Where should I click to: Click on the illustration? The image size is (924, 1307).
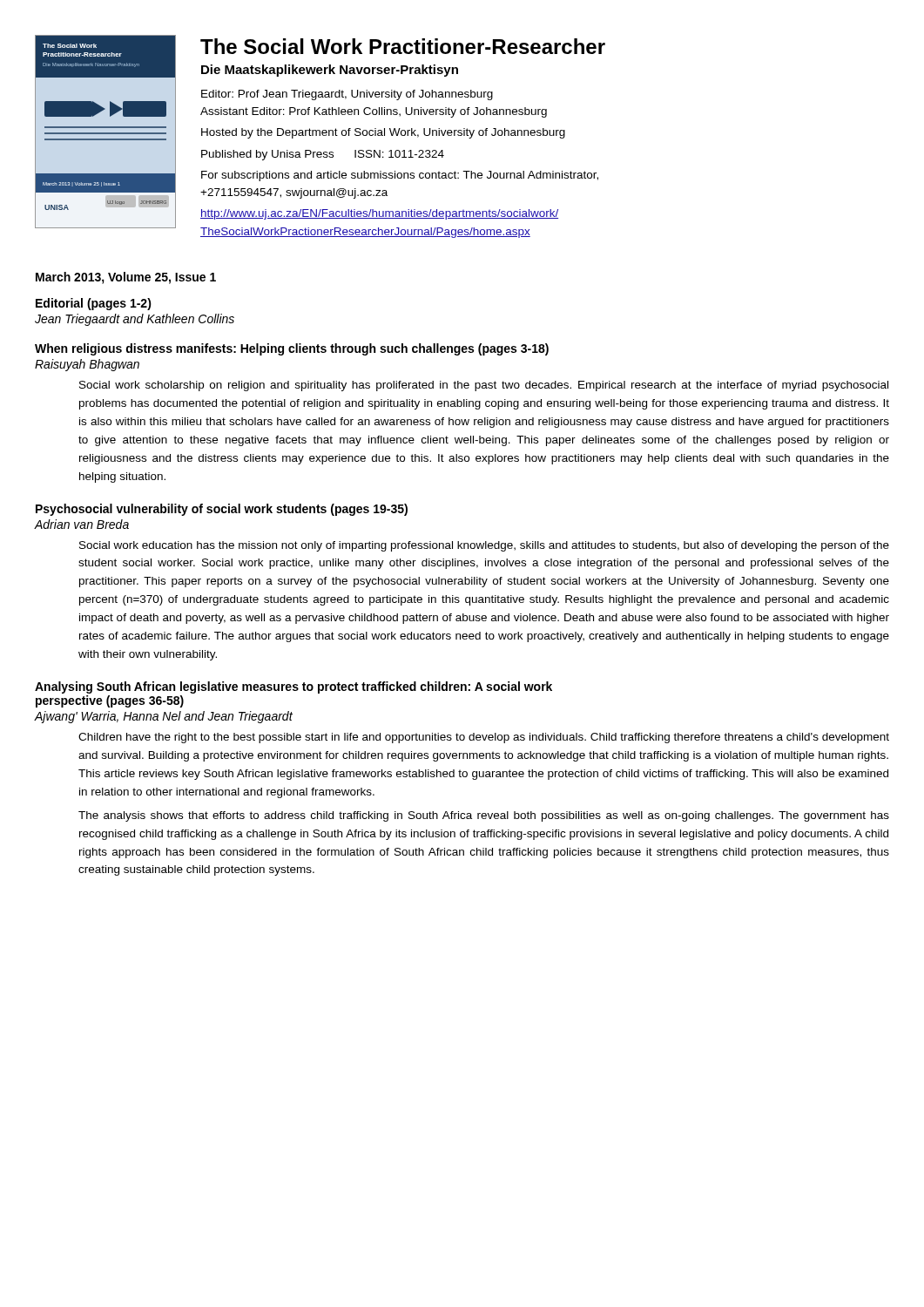[105, 139]
